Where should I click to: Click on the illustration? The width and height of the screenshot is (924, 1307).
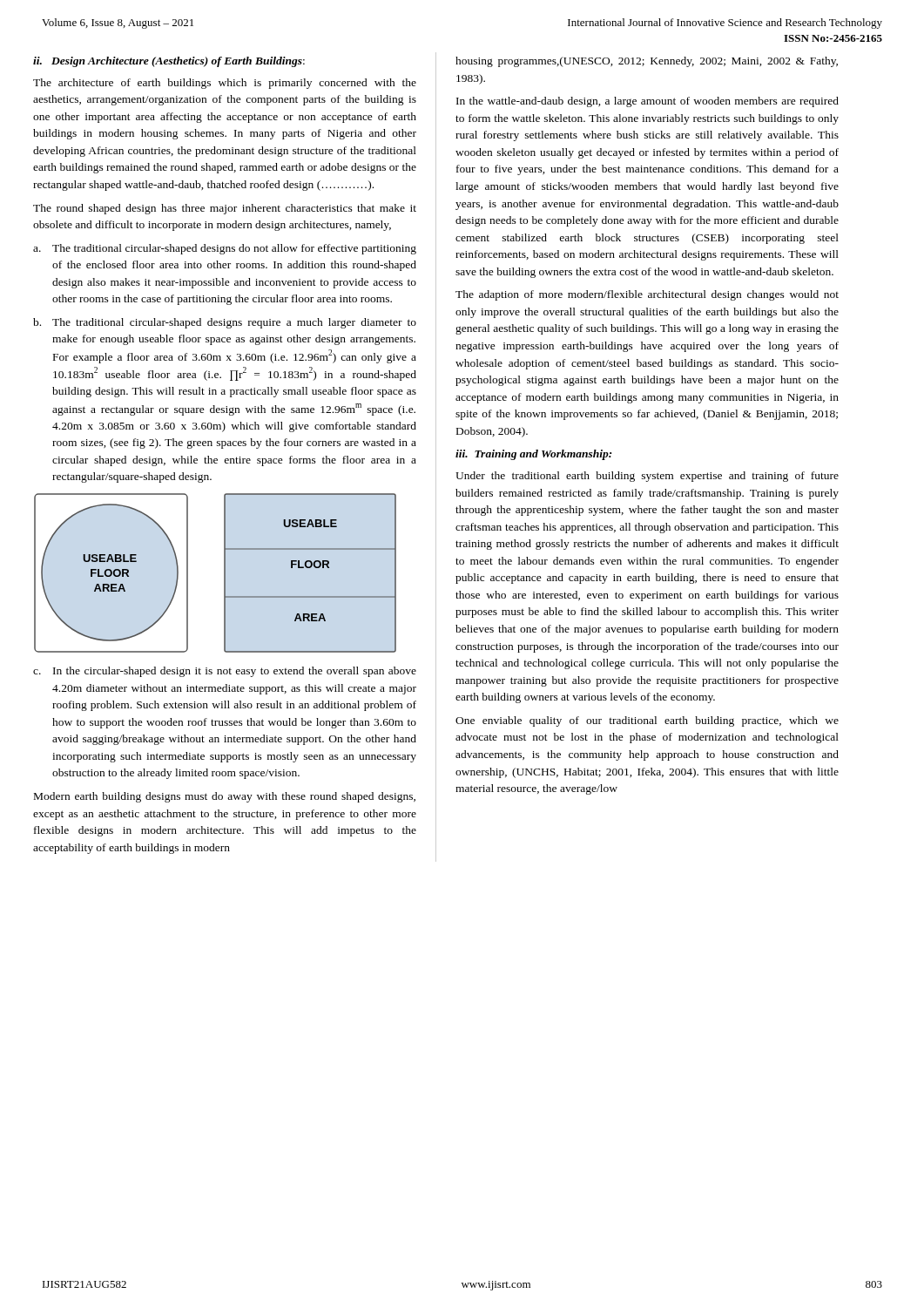coord(225,575)
